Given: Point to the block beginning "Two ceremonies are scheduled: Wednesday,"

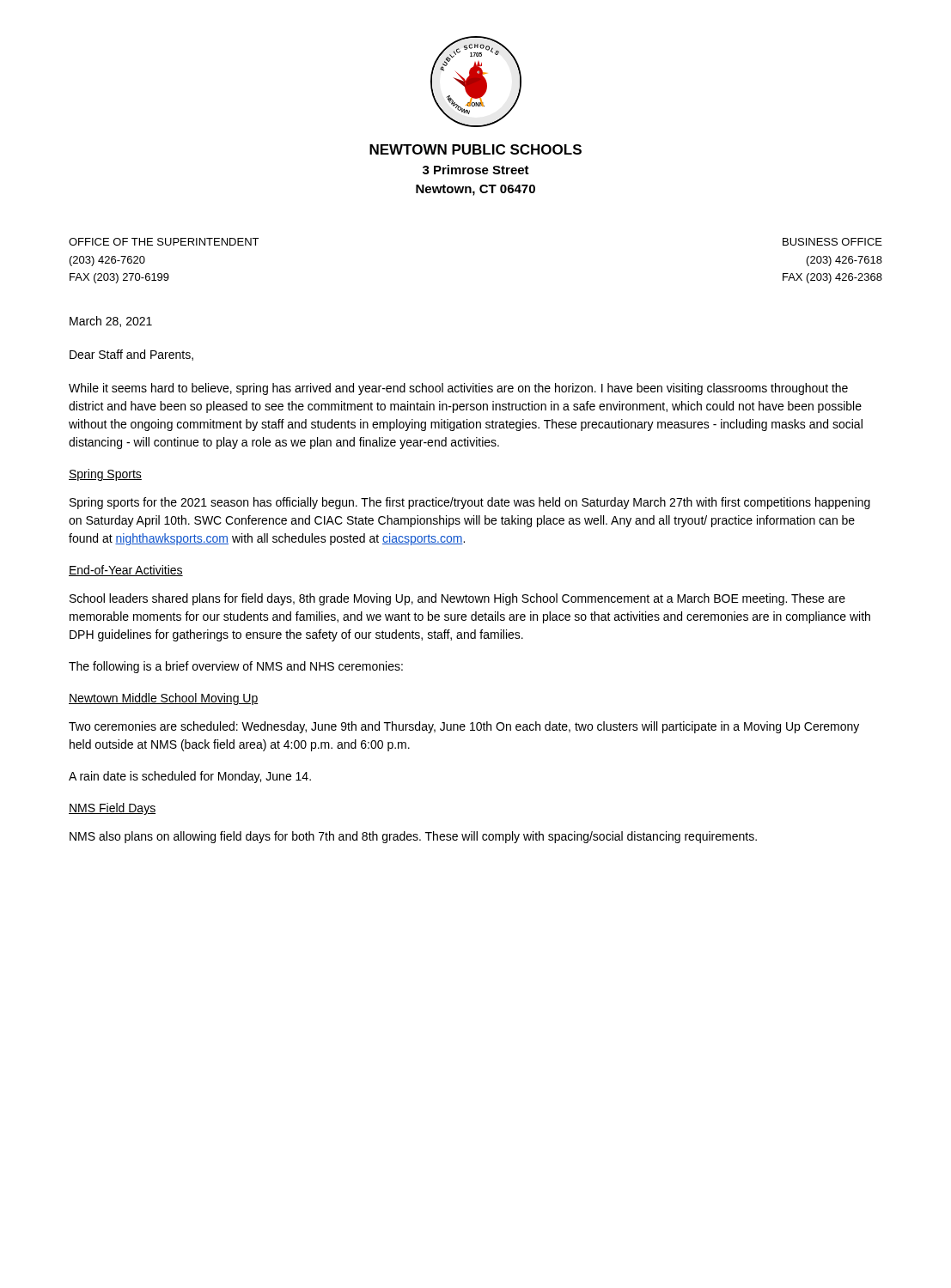Looking at the screenshot, I should coord(464,736).
